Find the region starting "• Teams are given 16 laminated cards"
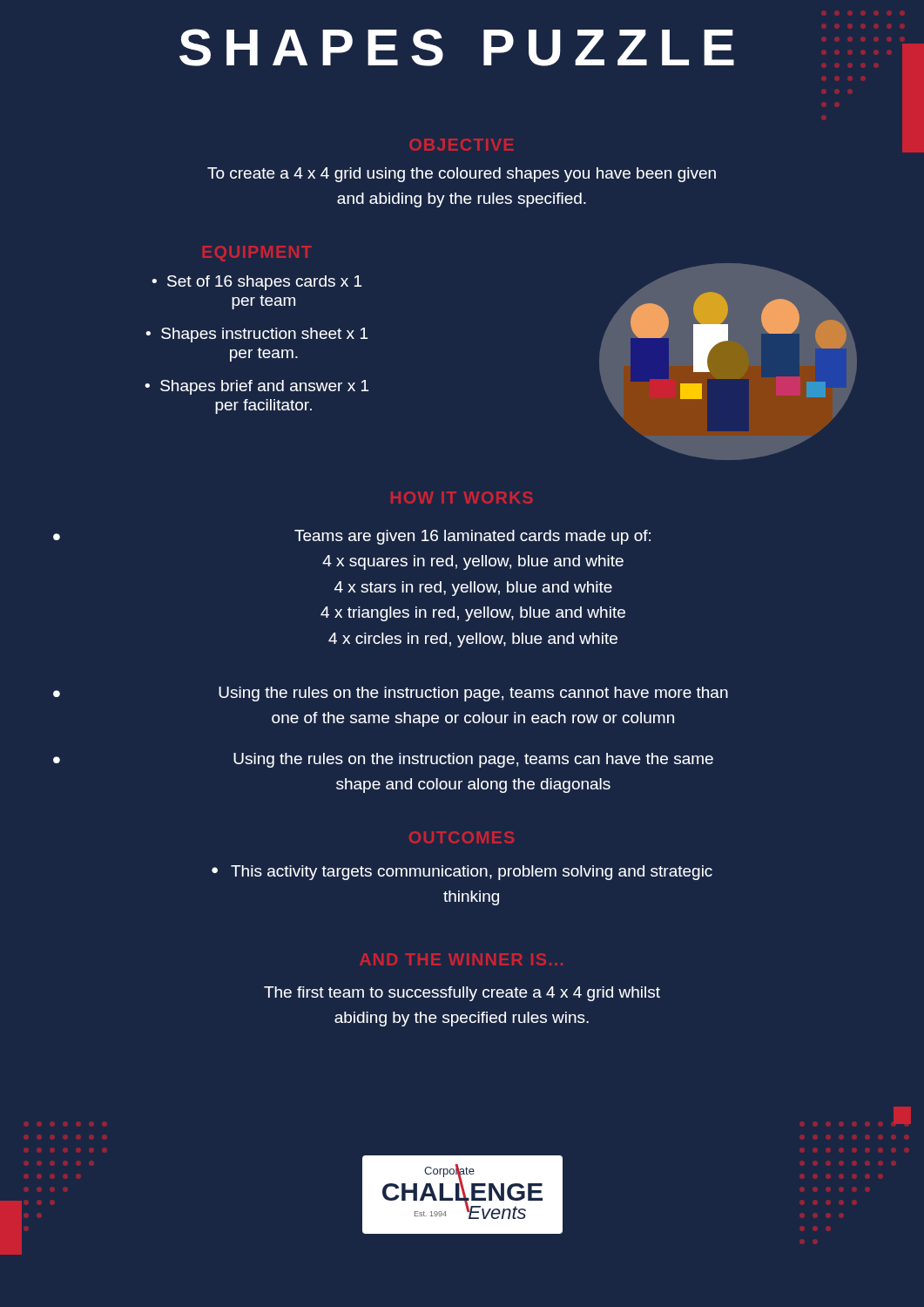Viewport: 924px width, 1307px height. click(x=462, y=587)
